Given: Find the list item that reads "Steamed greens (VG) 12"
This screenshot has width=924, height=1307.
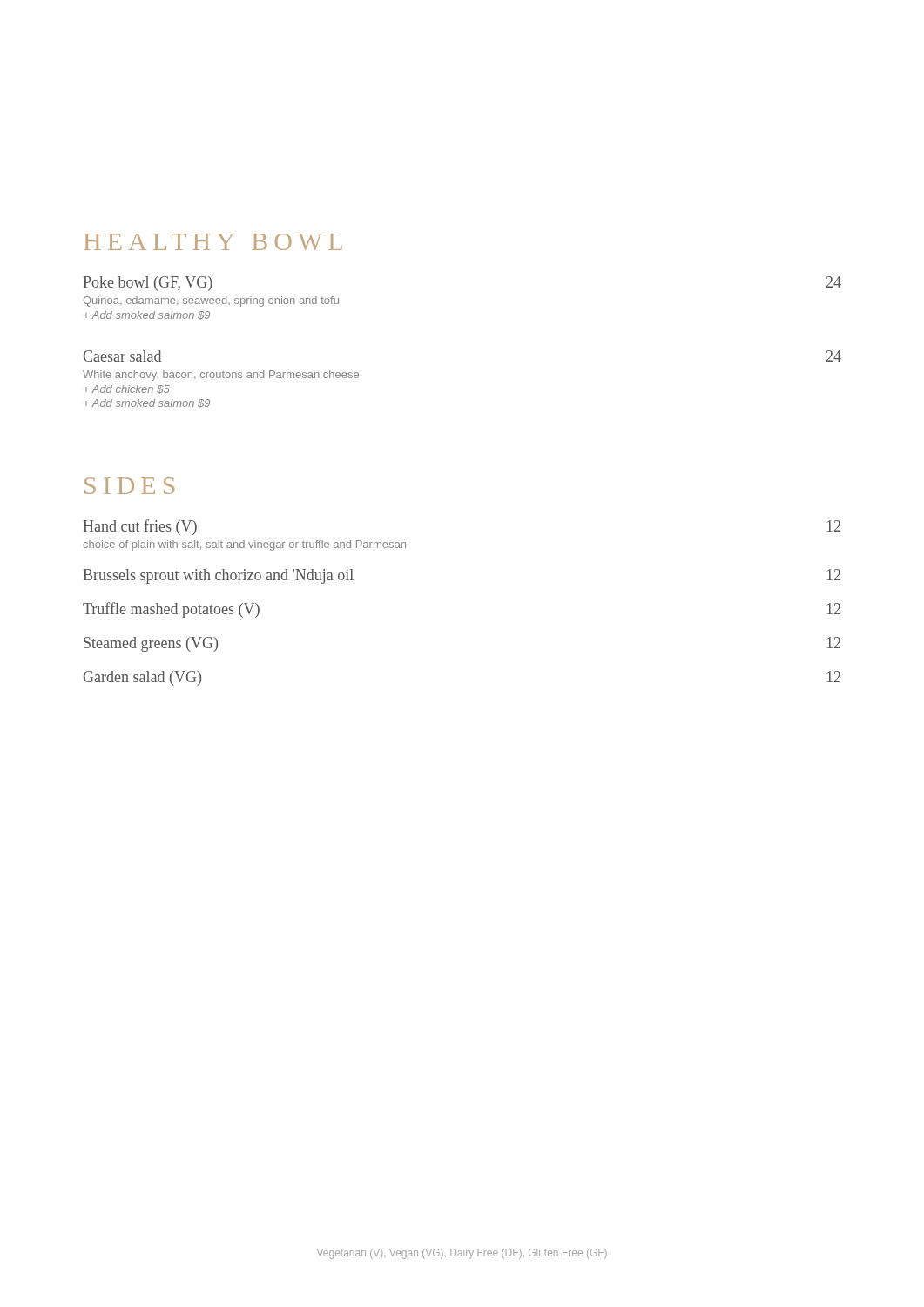Looking at the screenshot, I should 155,644.
